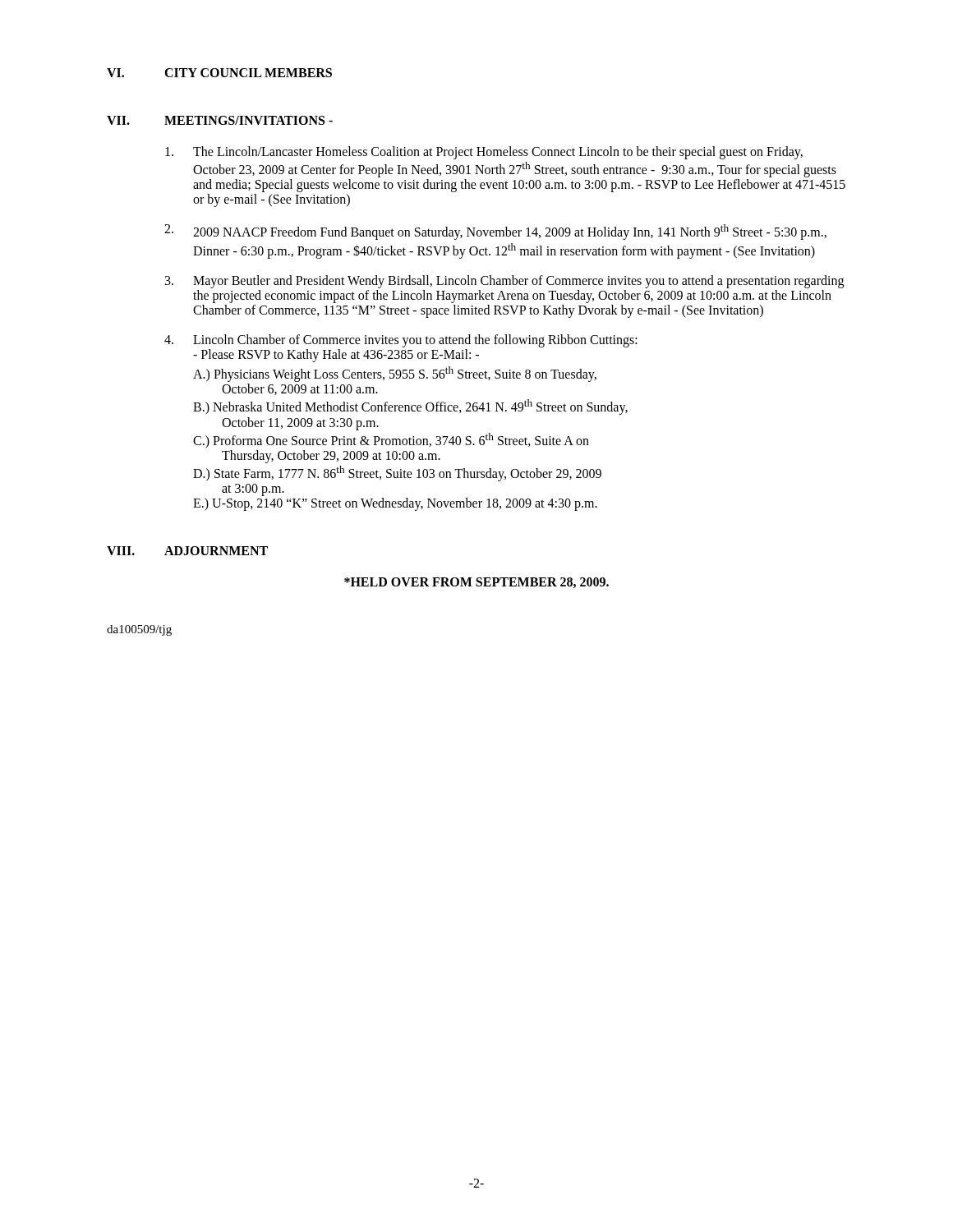The width and height of the screenshot is (953, 1232).
Task: Point to the region starting "VIII. ADJOURNMENT"
Action: tap(187, 551)
